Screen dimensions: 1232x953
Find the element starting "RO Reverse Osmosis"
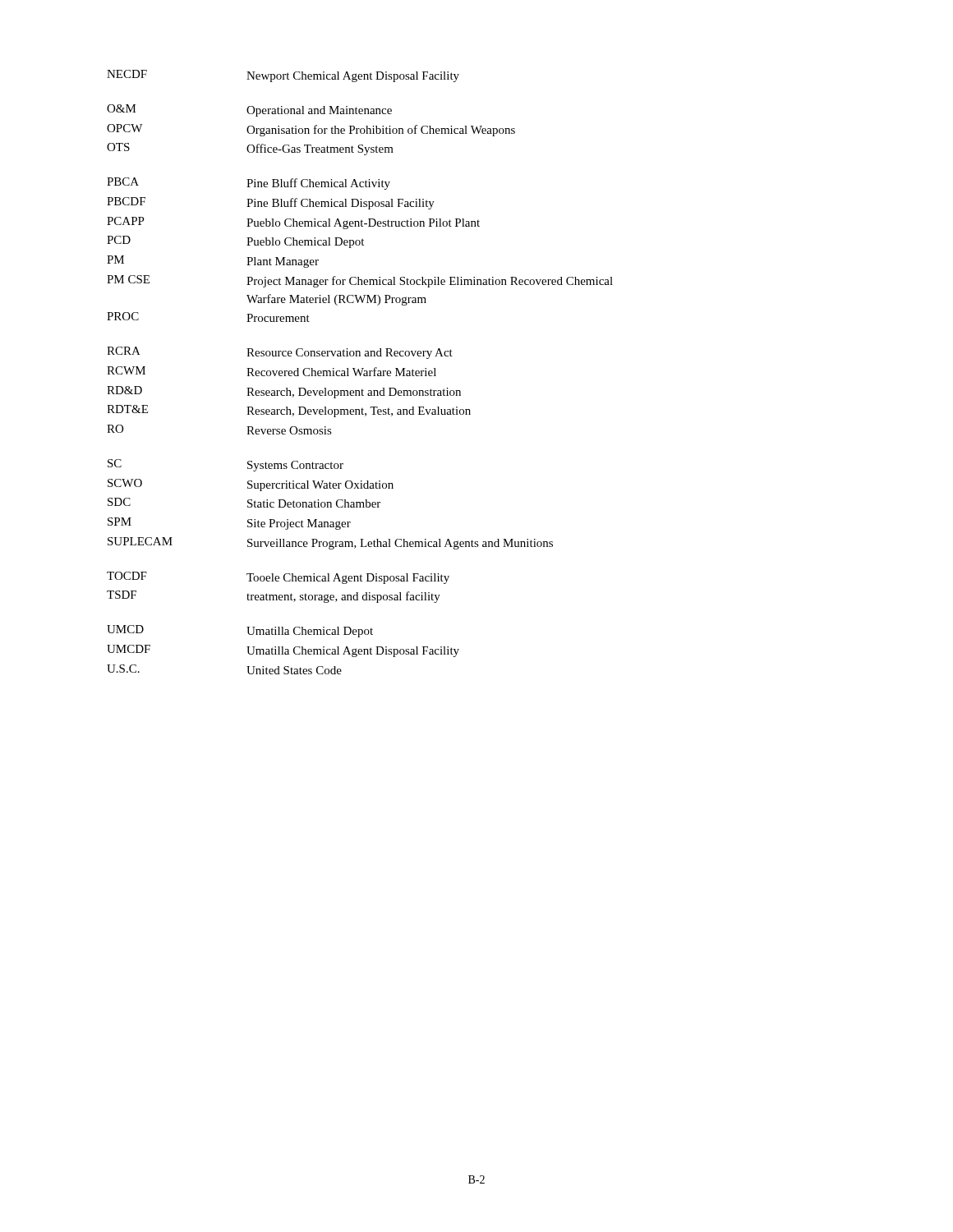pyautogui.click(x=115, y=429)
